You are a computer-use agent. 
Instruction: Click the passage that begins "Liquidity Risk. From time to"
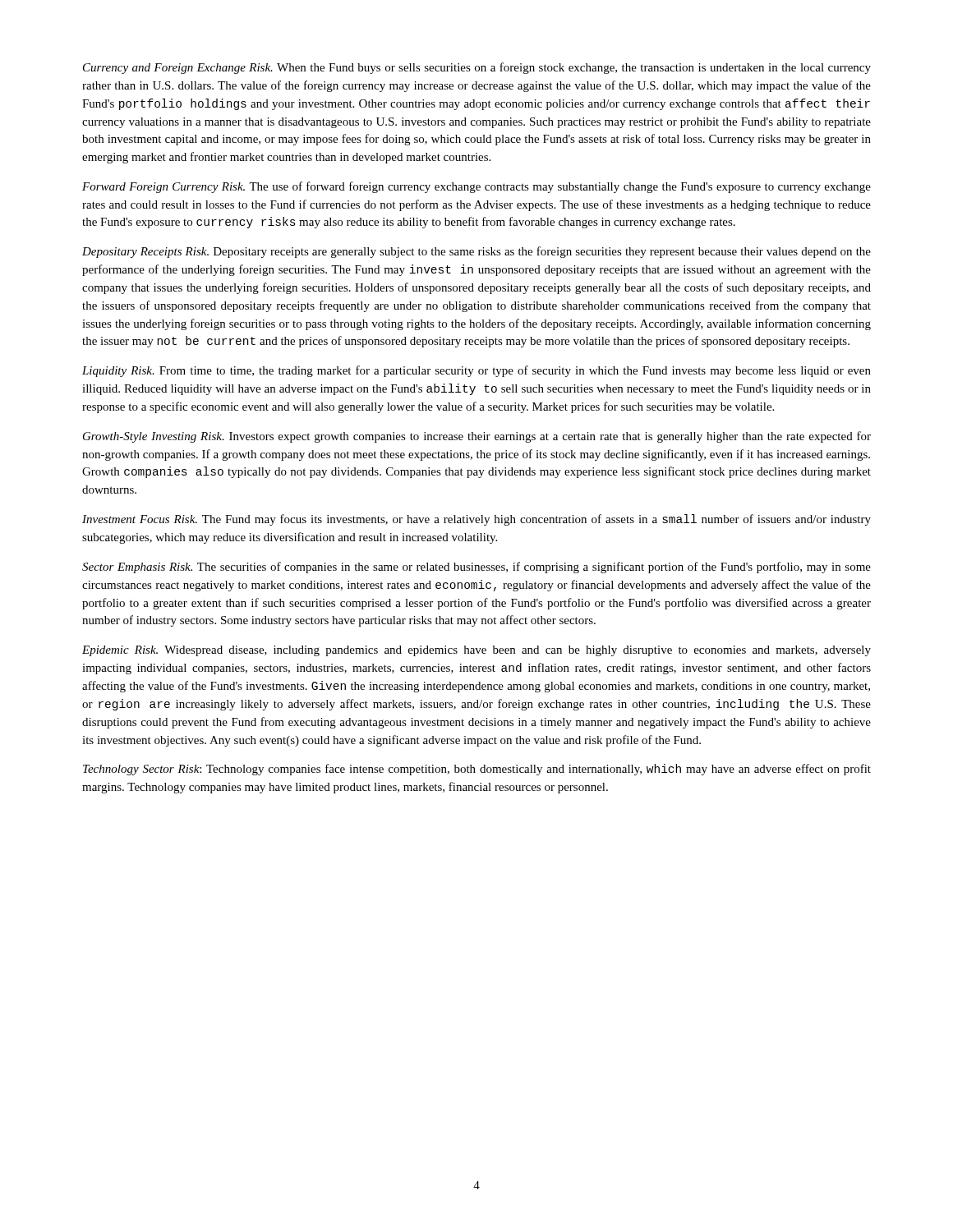click(x=476, y=389)
